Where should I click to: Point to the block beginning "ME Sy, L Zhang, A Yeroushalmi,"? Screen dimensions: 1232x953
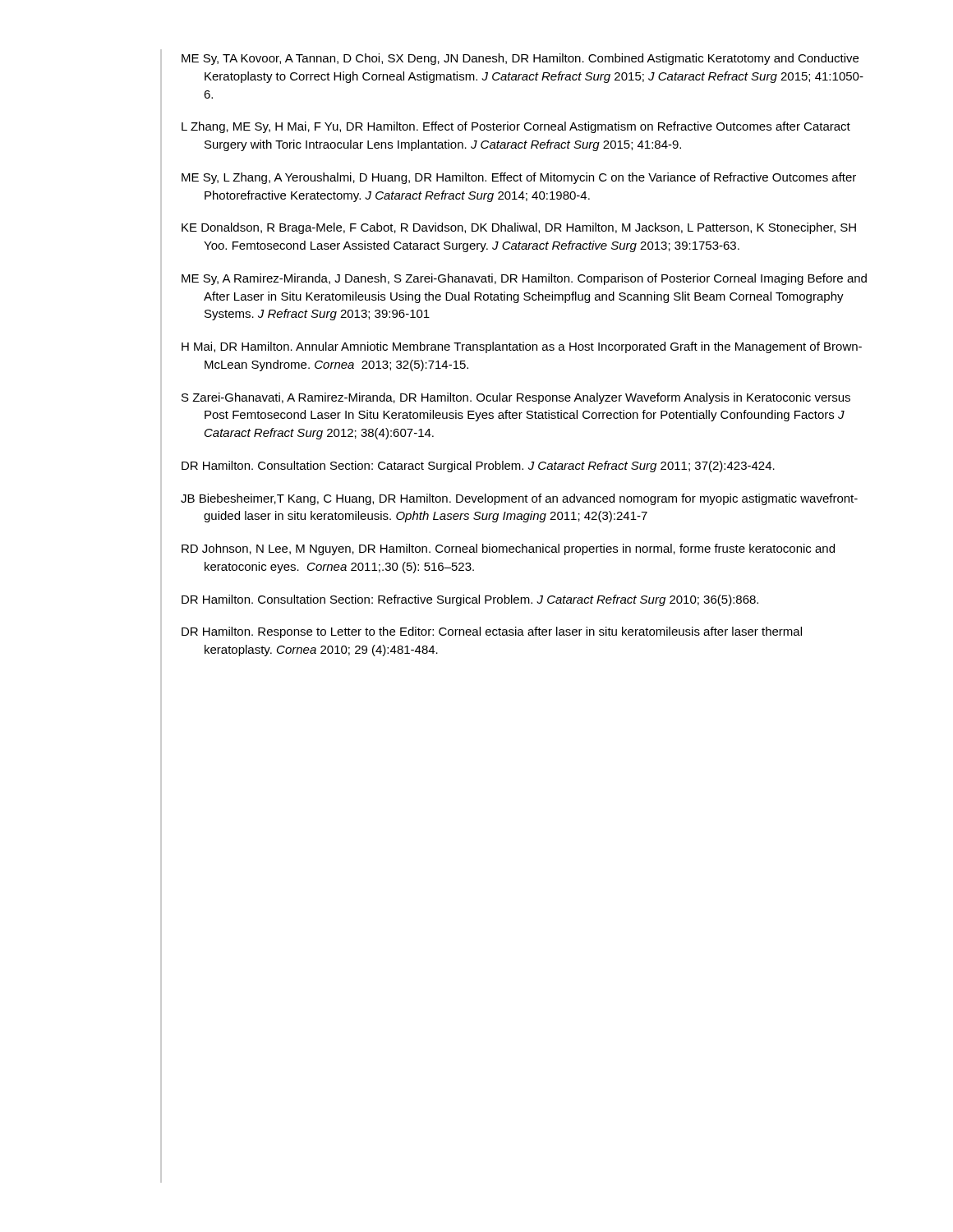[519, 186]
